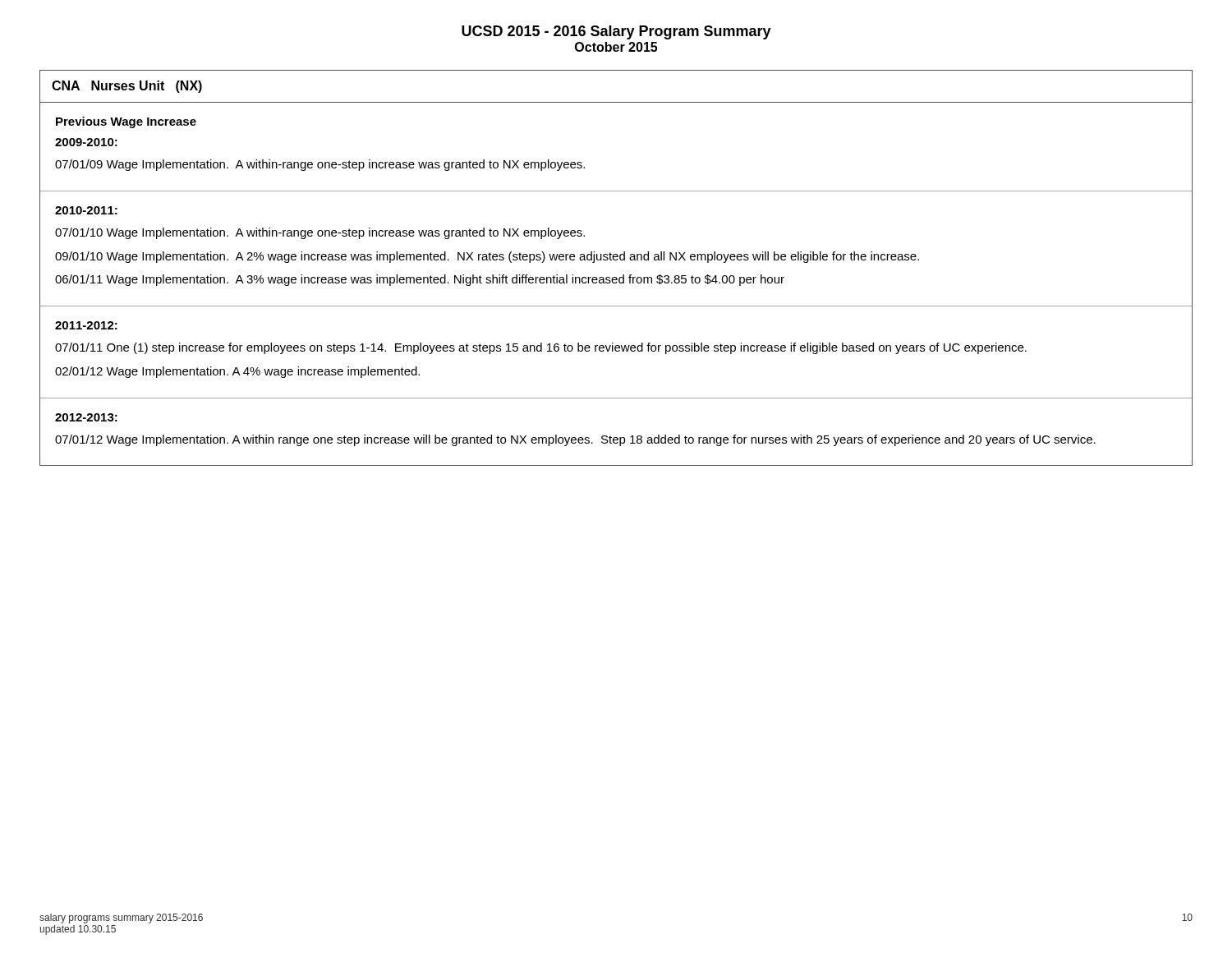
Task: Click on the text block containing "07/01/10 Wage Implementation. A"
Action: pyautogui.click(x=321, y=232)
